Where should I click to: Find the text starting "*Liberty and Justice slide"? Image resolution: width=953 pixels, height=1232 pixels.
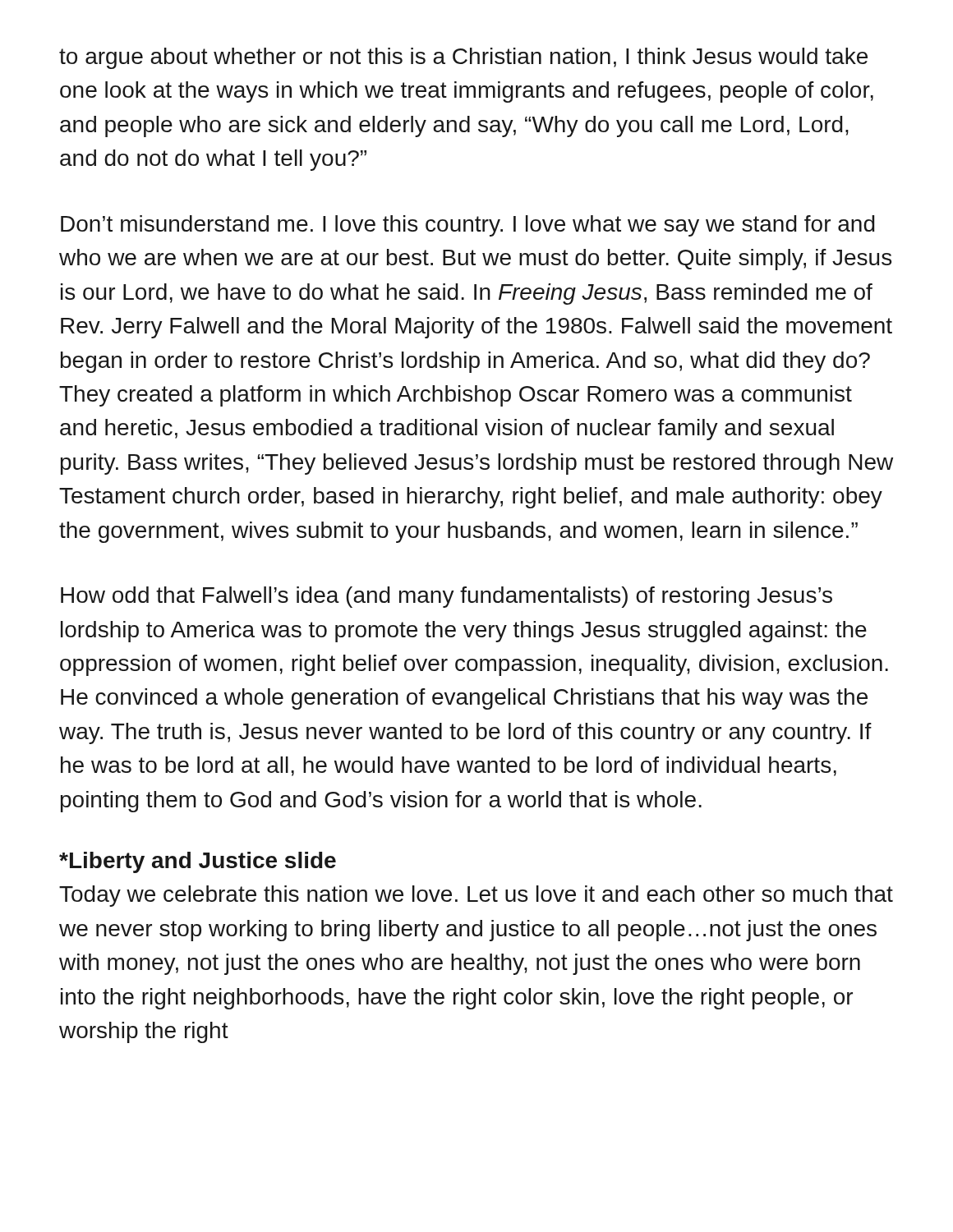pos(198,860)
